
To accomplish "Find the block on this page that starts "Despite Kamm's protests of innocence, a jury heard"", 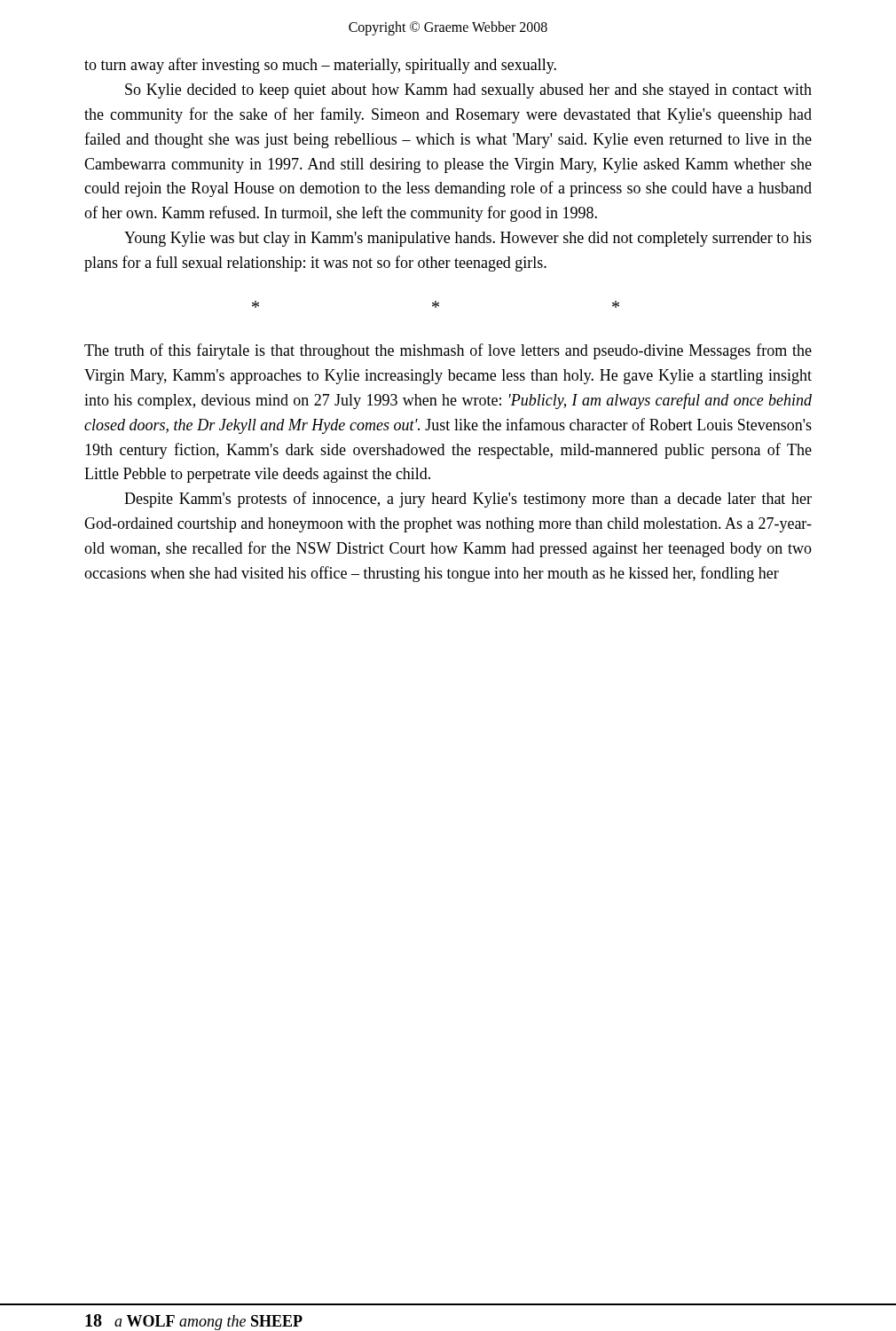I will [x=448, y=536].
